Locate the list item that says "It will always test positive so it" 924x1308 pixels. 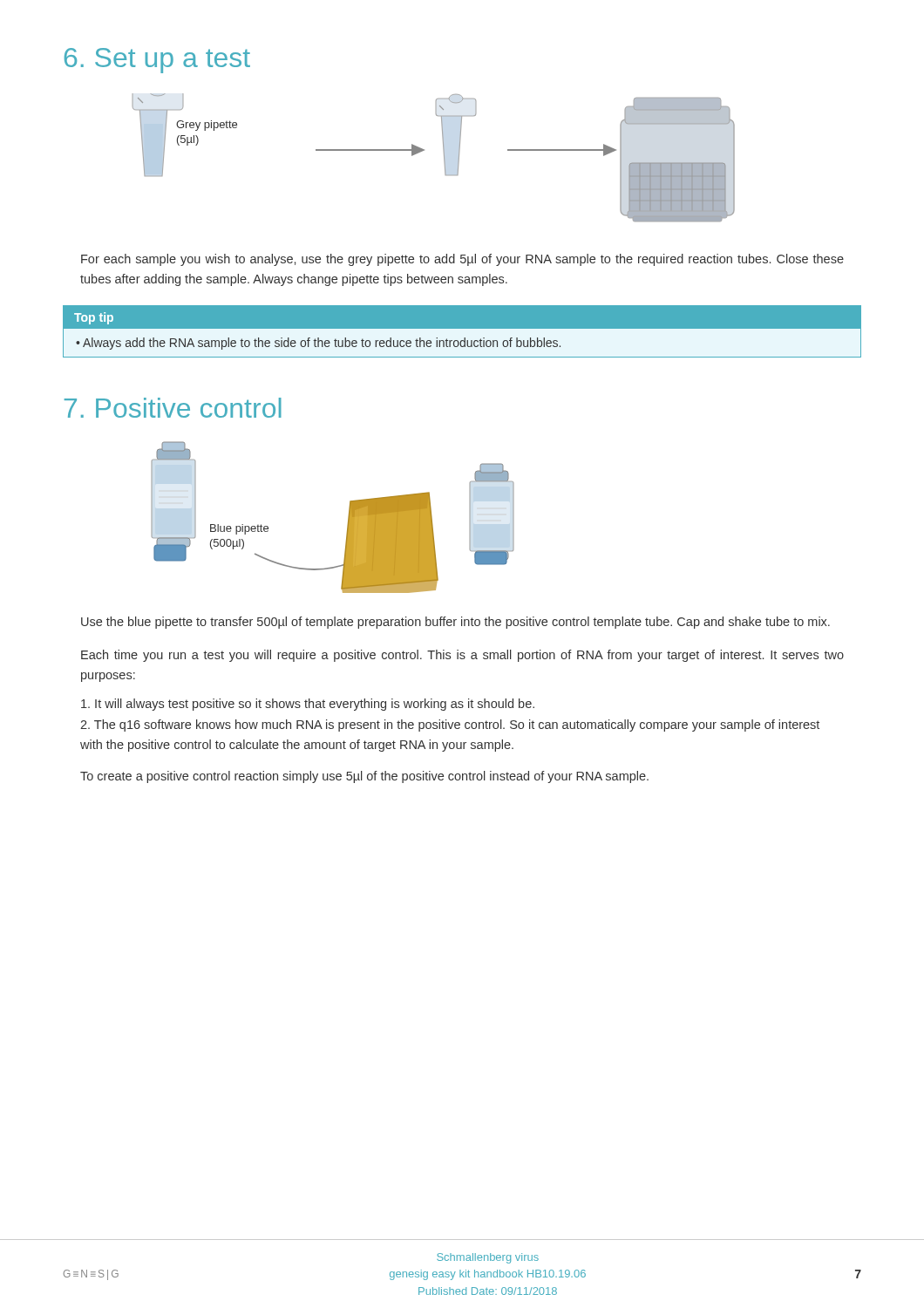point(308,704)
